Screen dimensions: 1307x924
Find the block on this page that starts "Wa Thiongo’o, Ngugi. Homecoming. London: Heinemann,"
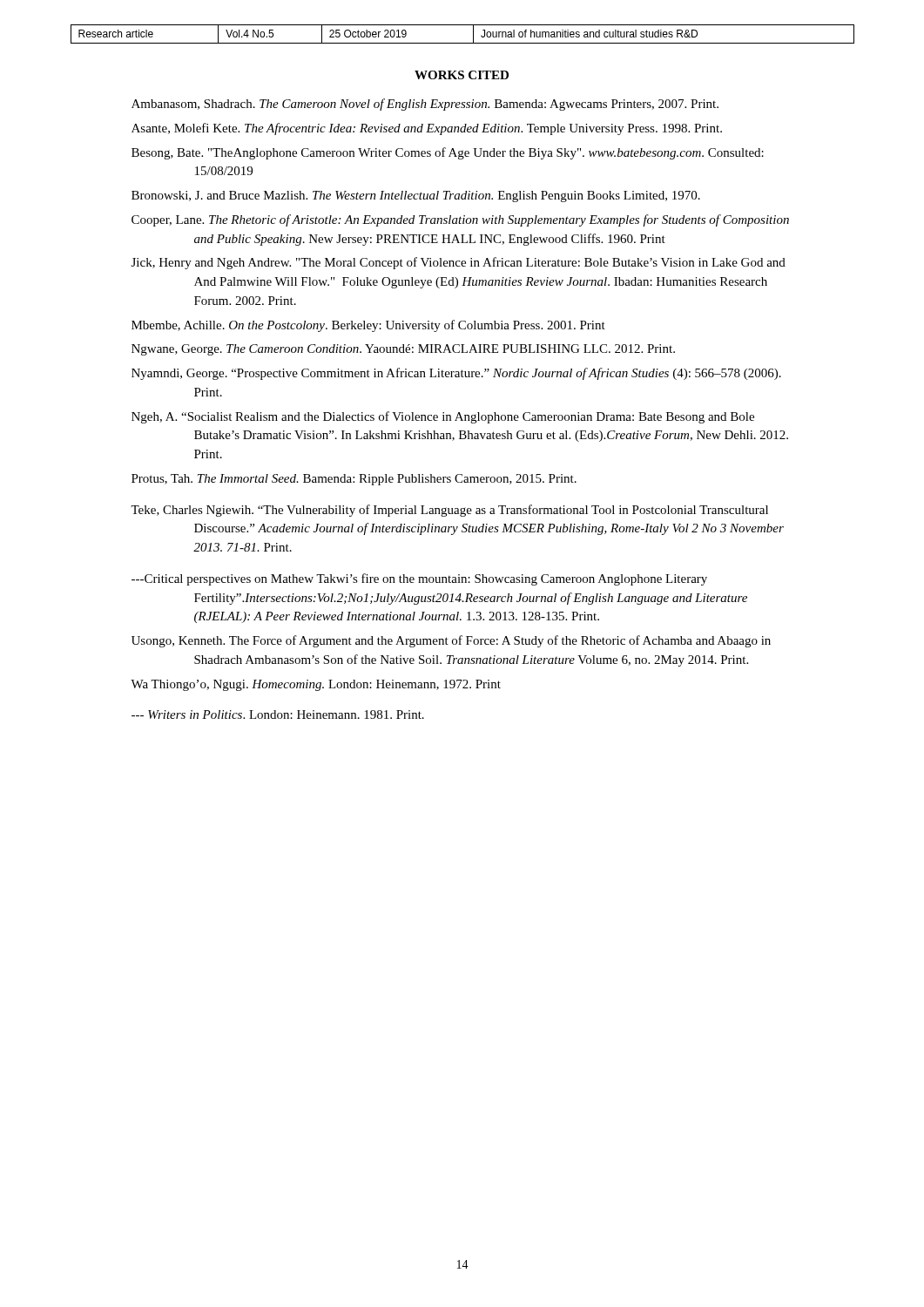[x=316, y=684]
